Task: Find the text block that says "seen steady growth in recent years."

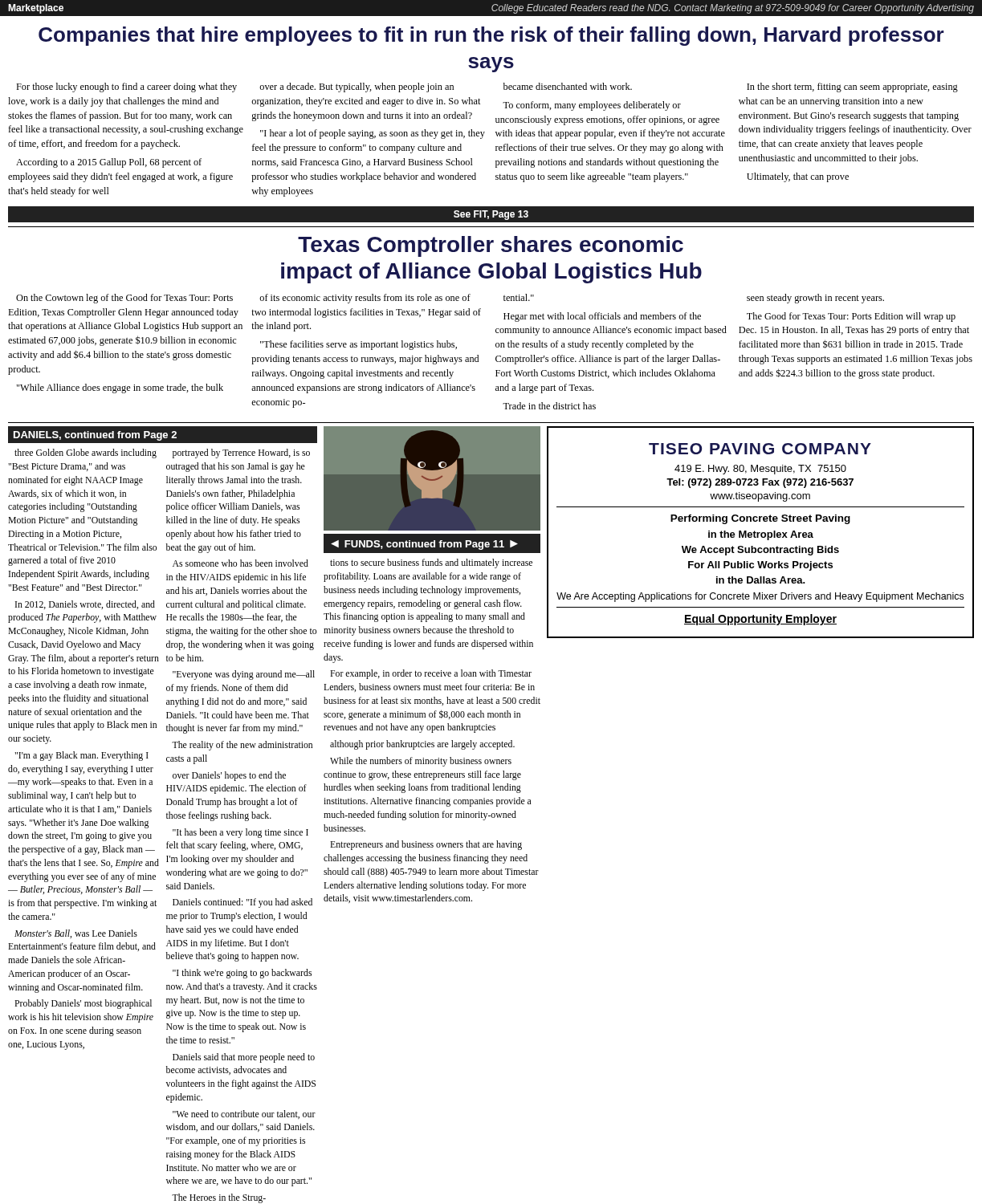Action: 856,336
